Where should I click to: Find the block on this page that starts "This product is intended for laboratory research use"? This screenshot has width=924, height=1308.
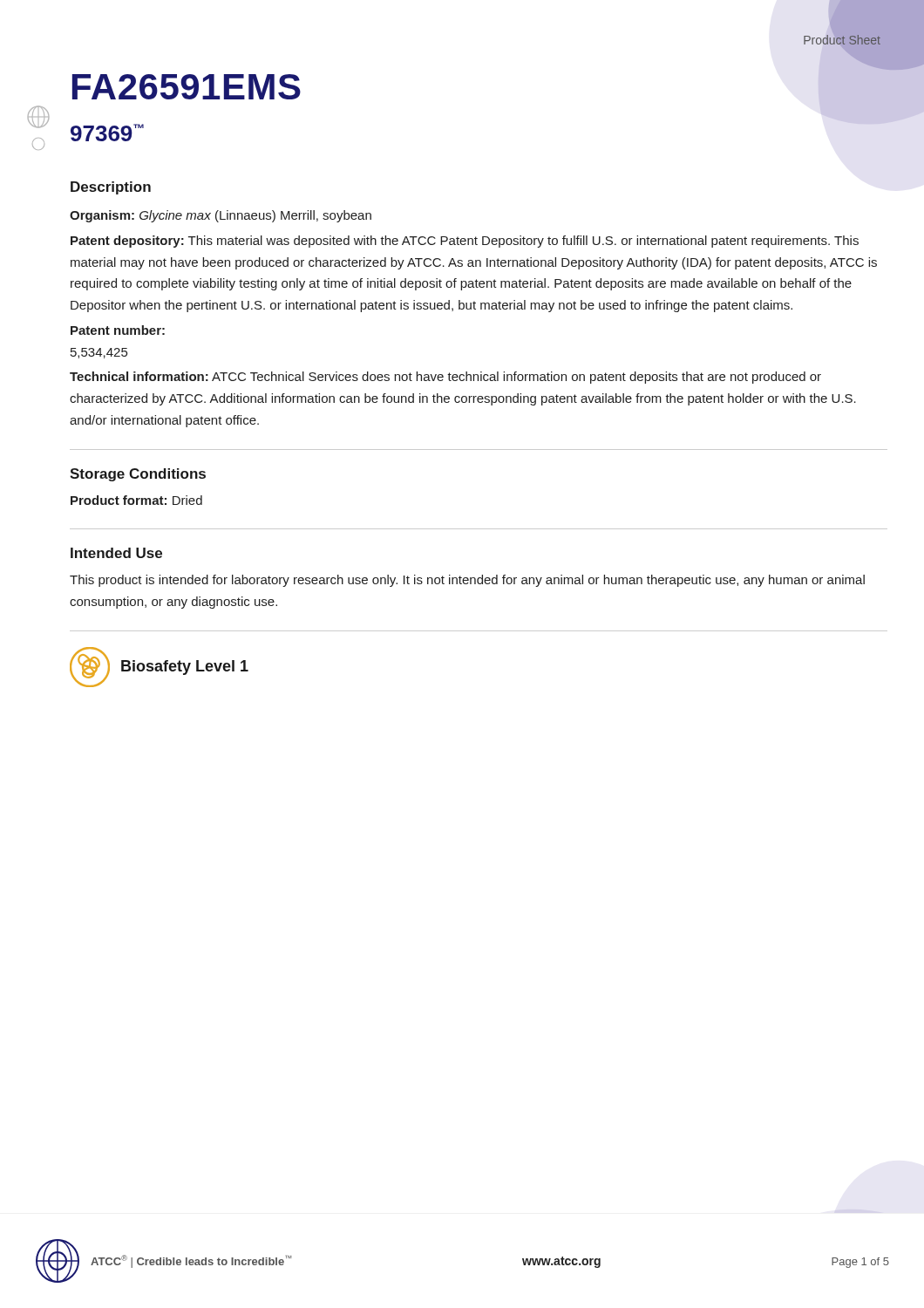(468, 590)
